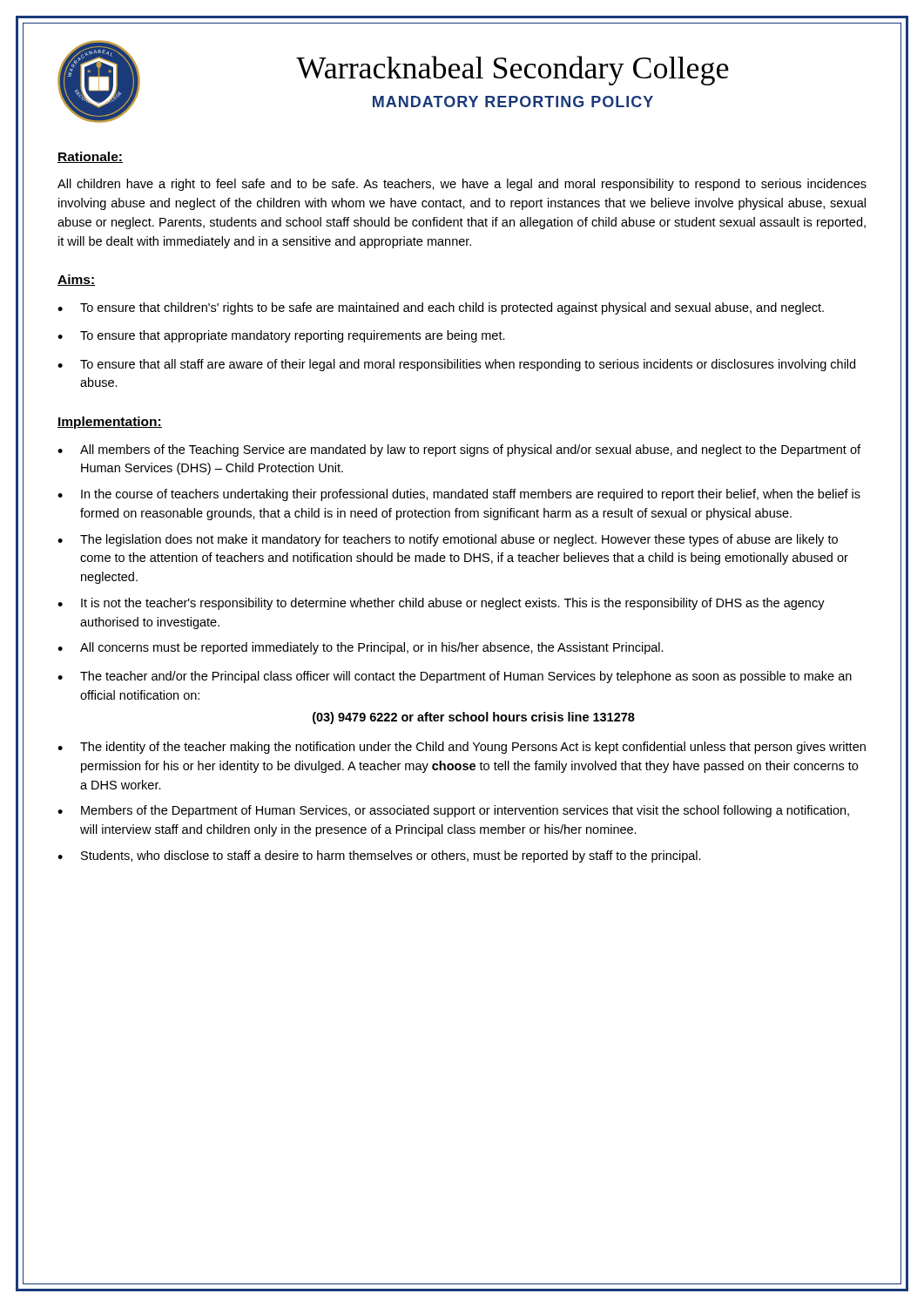Where is the passage that starts "• The identity of"?
The image size is (924, 1307).
[462, 766]
